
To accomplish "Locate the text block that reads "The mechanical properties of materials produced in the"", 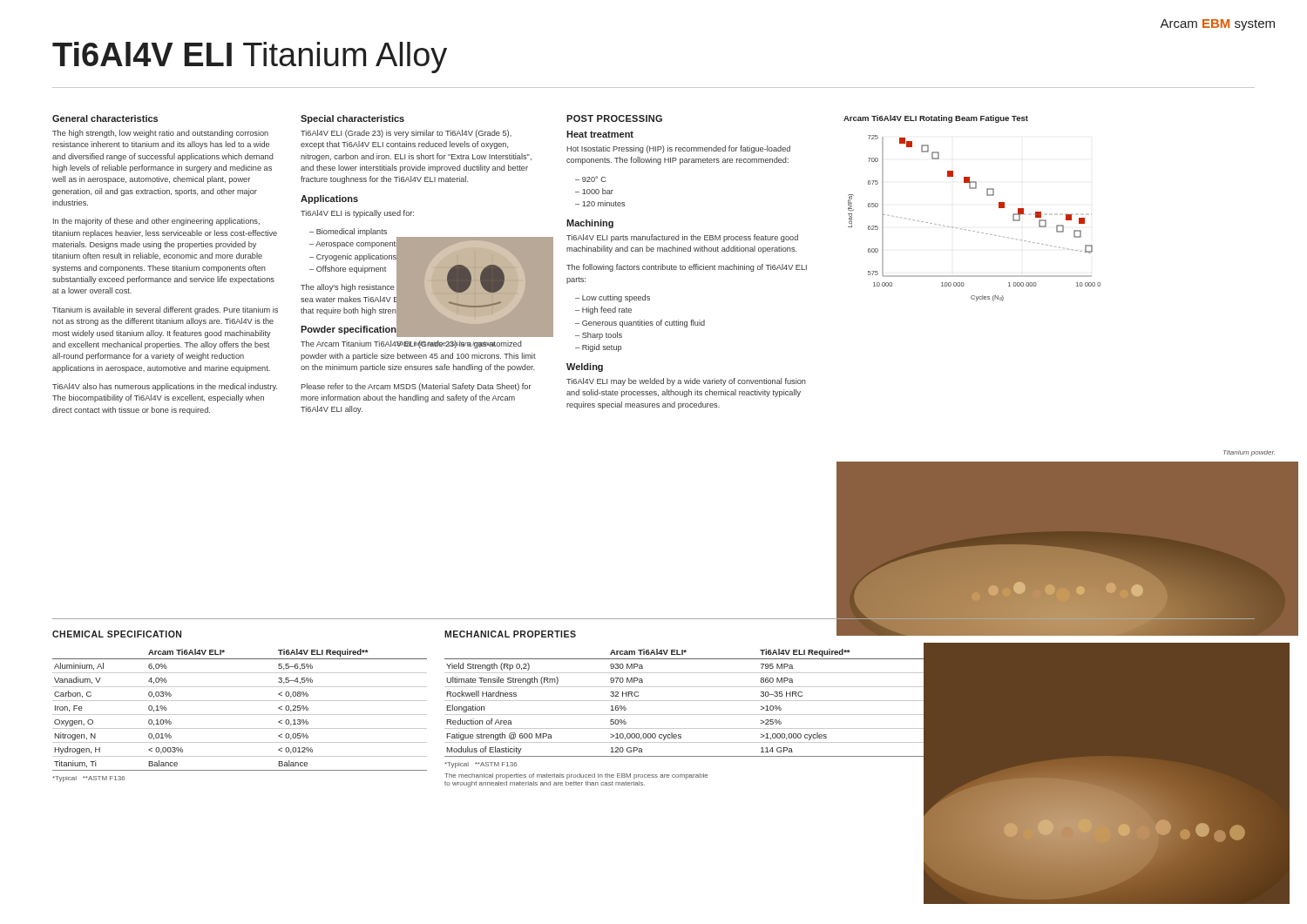I will click(x=576, y=779).
